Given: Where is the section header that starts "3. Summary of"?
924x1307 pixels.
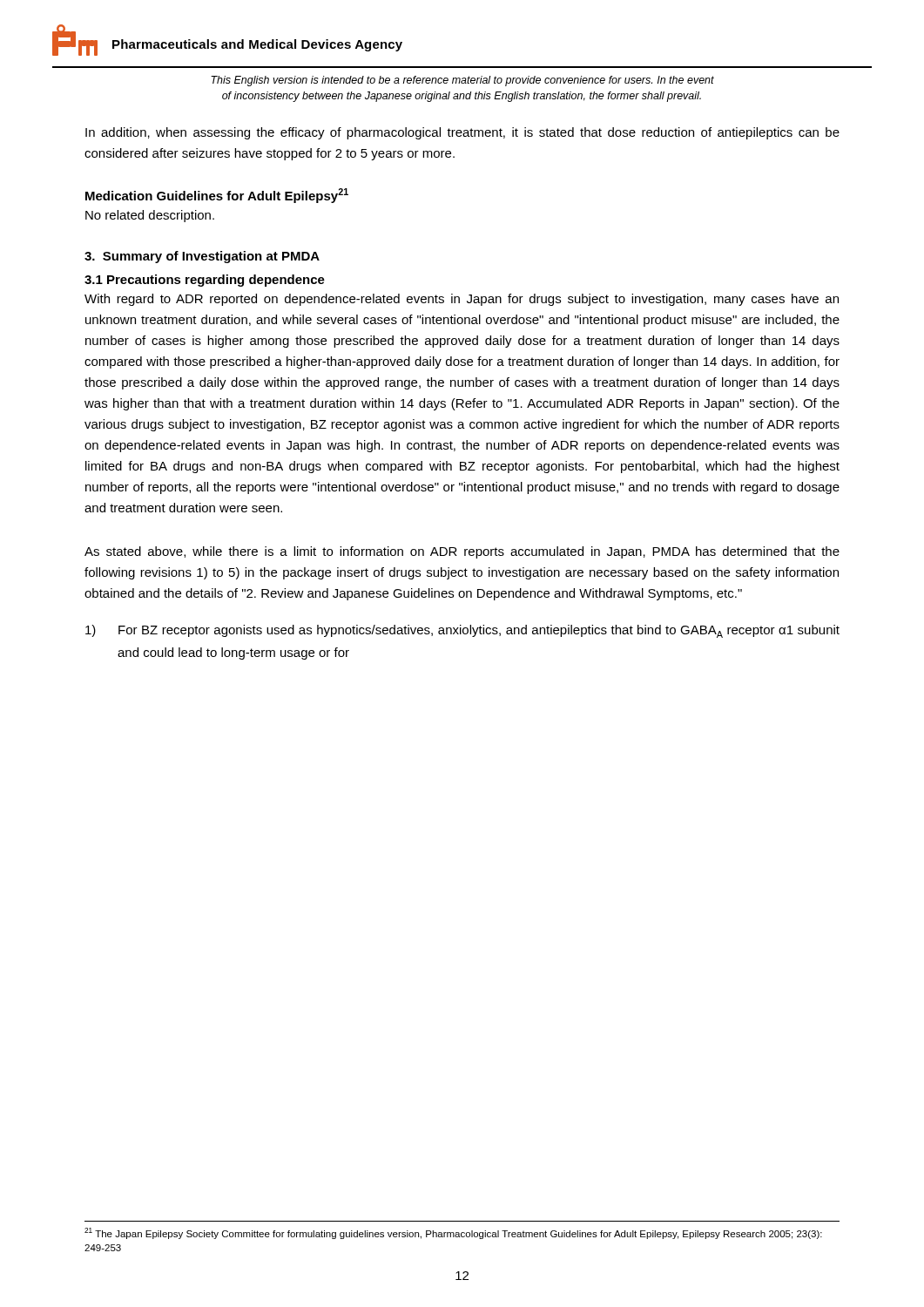Looking at the screenshot, I should pyautogui.click(x=202, y=256).
